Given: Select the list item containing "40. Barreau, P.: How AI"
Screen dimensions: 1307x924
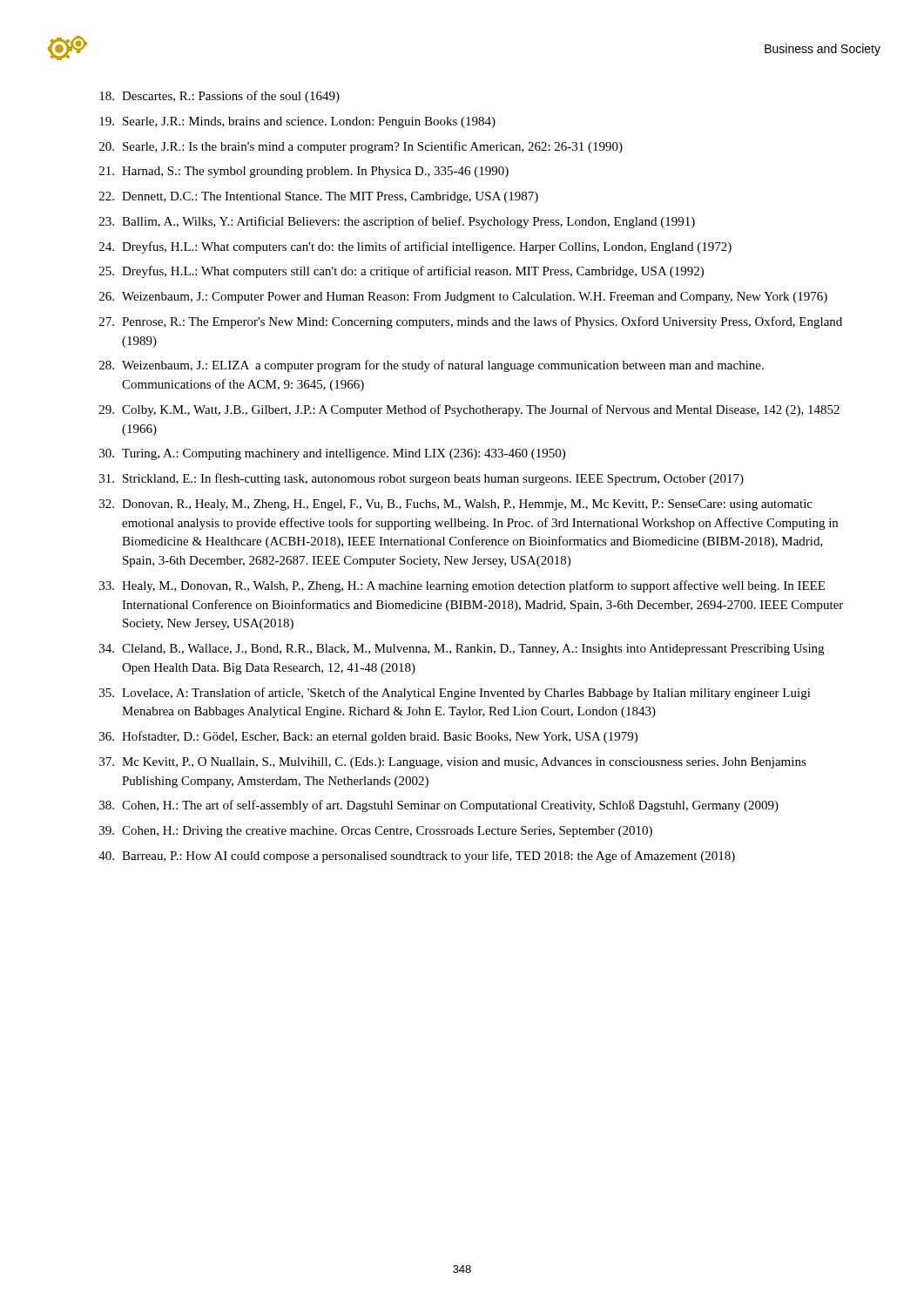Looking at the screenshot, I should (x=471, y=856).
